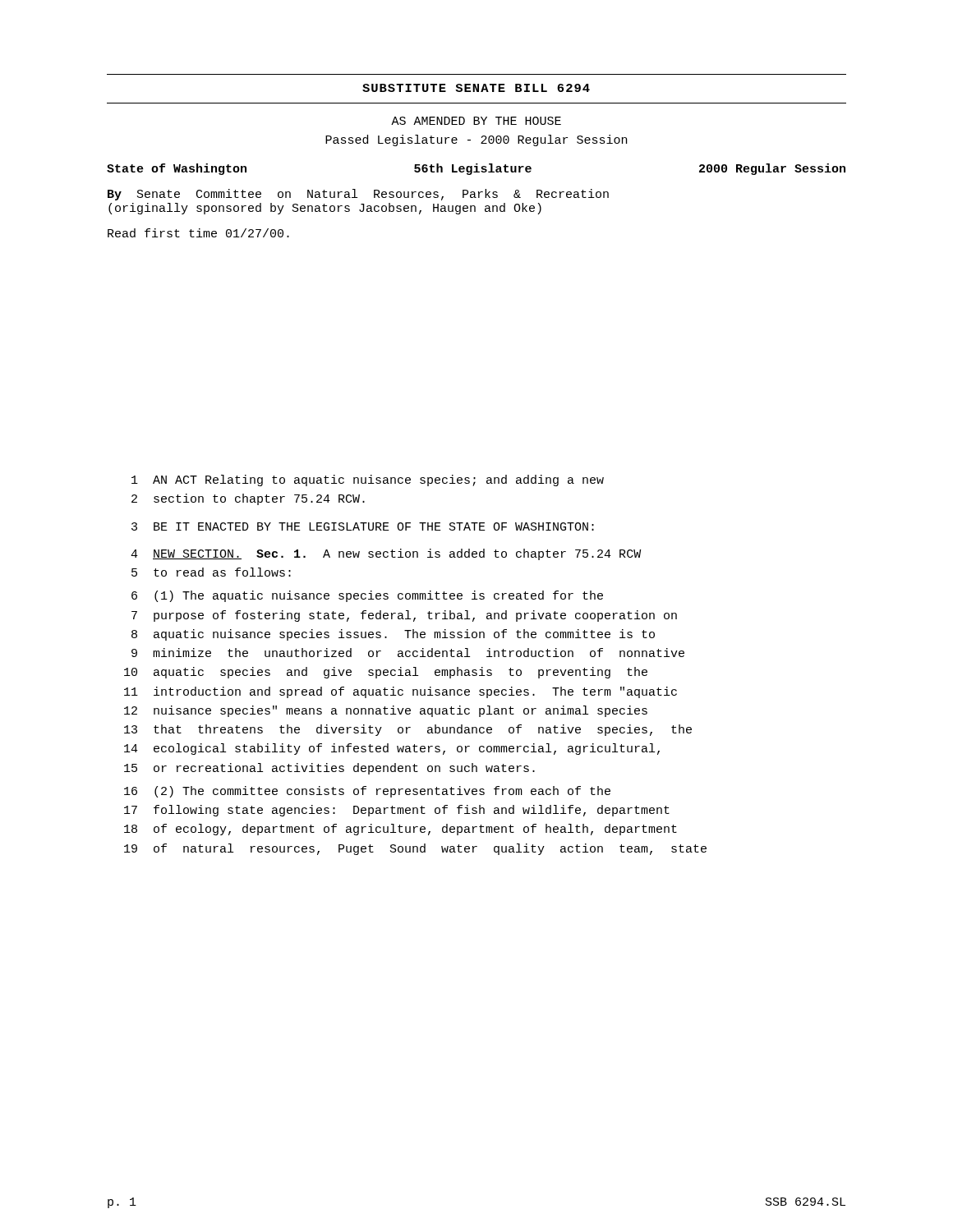Find the block on this page that starts "10 aquatic species and"

[x=476, y=673]
